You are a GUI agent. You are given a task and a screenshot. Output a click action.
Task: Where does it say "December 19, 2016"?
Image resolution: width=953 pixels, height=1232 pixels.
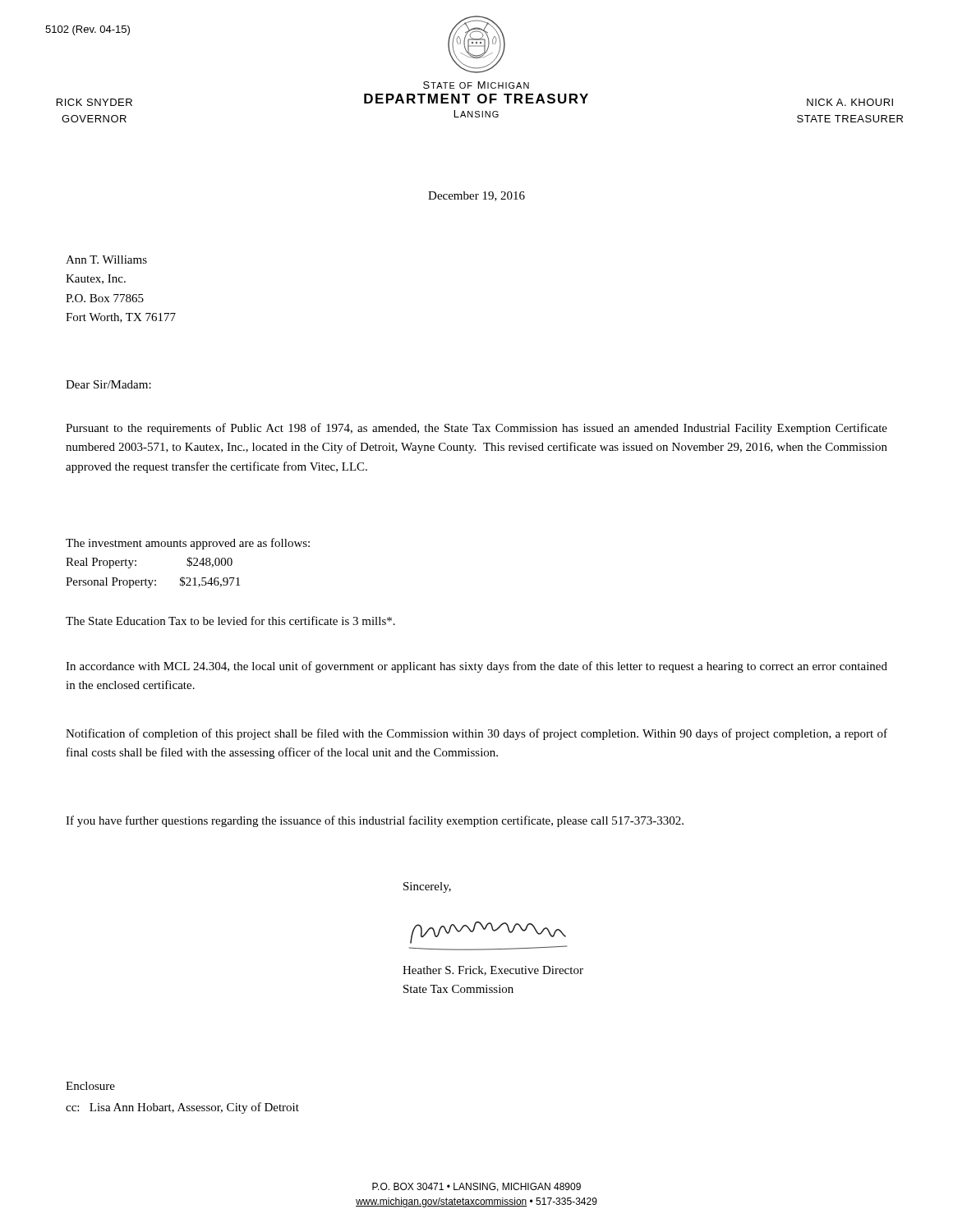point(476,195)
